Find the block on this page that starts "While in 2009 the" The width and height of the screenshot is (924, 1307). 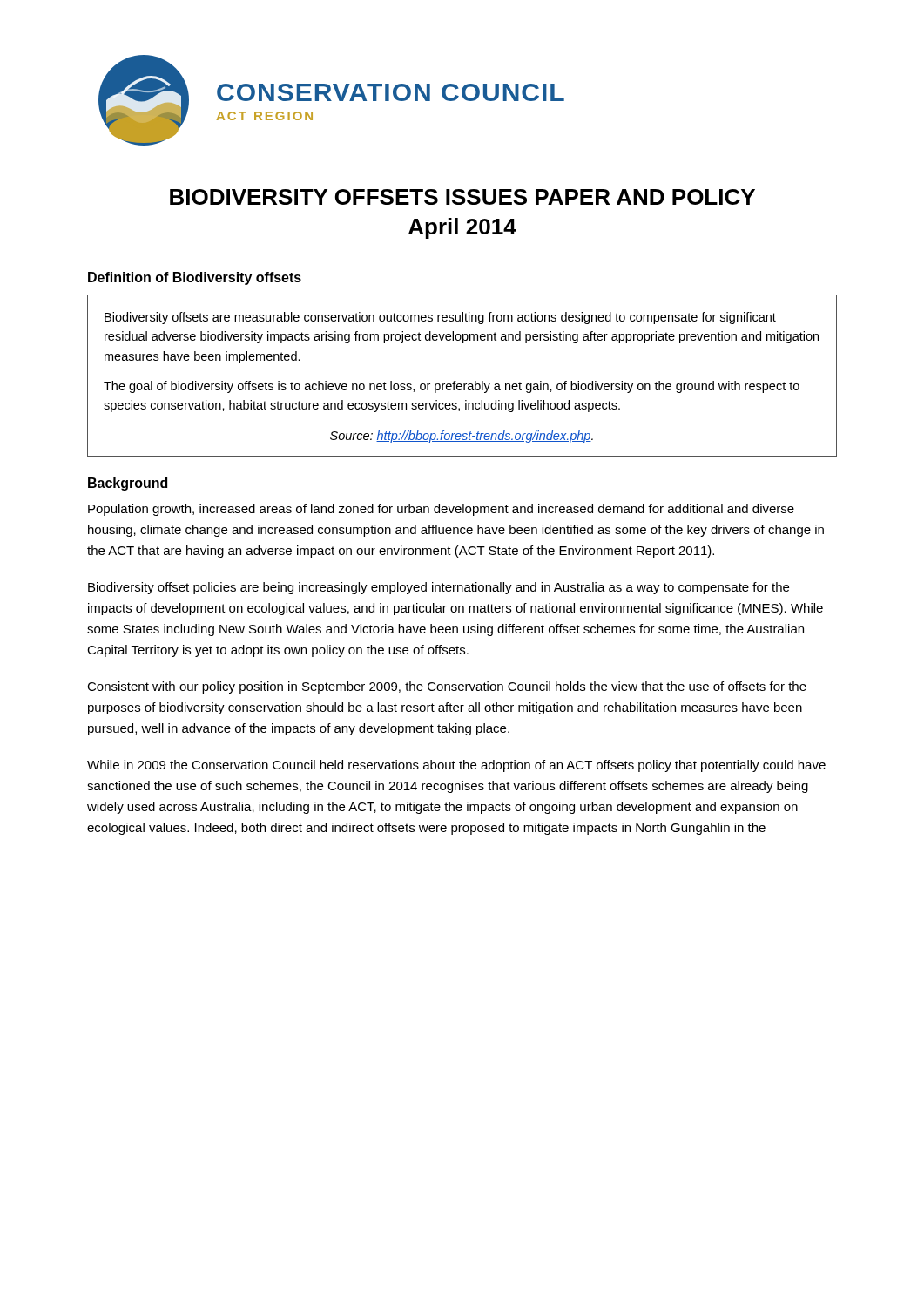[x=457, y=796]
